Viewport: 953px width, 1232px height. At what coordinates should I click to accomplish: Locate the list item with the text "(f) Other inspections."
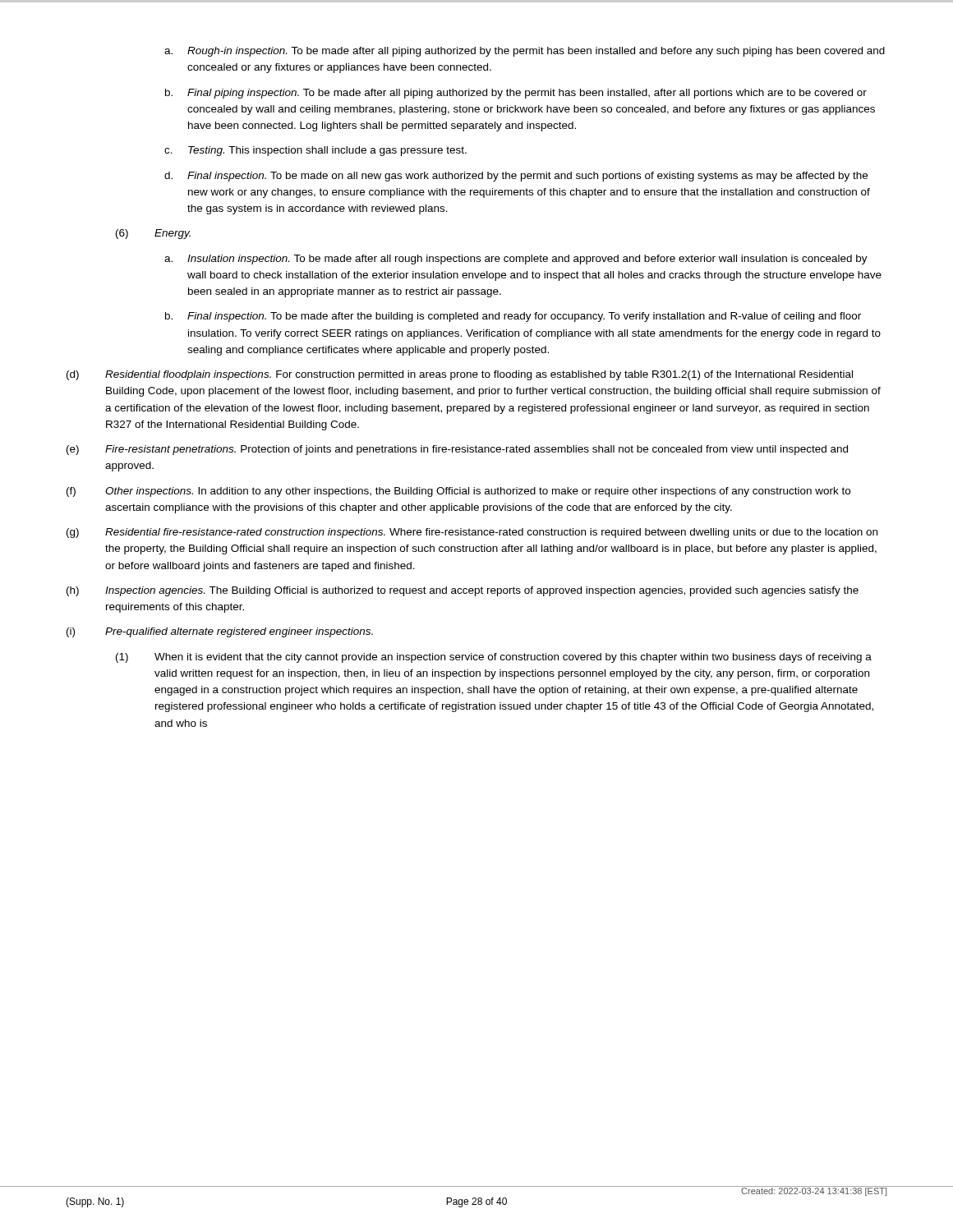coord(476,499)
